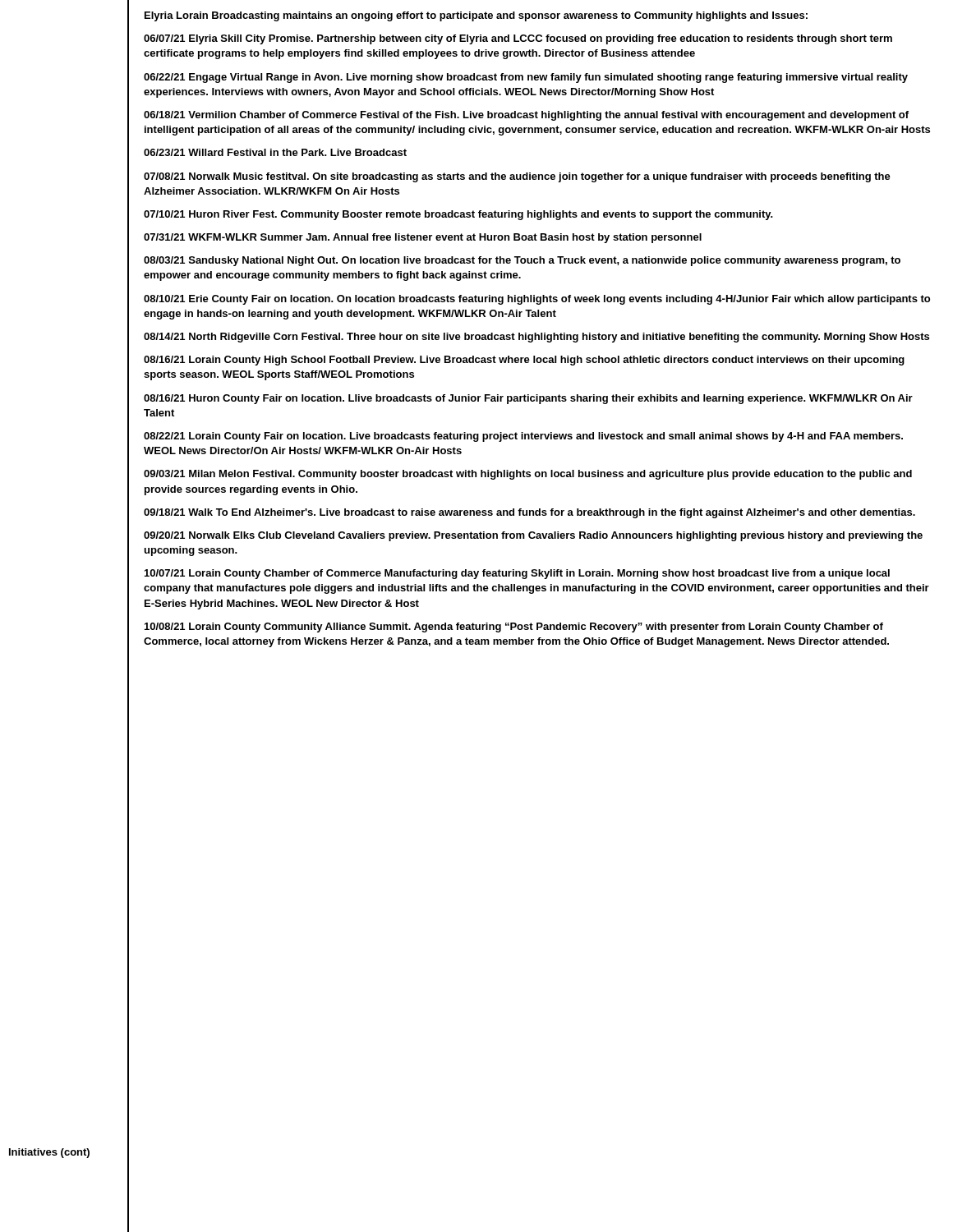
Task: Select the text starting "07/31/21 WKFM-WLKR Summer Jam. Annual free"
Action: [540, 237]
